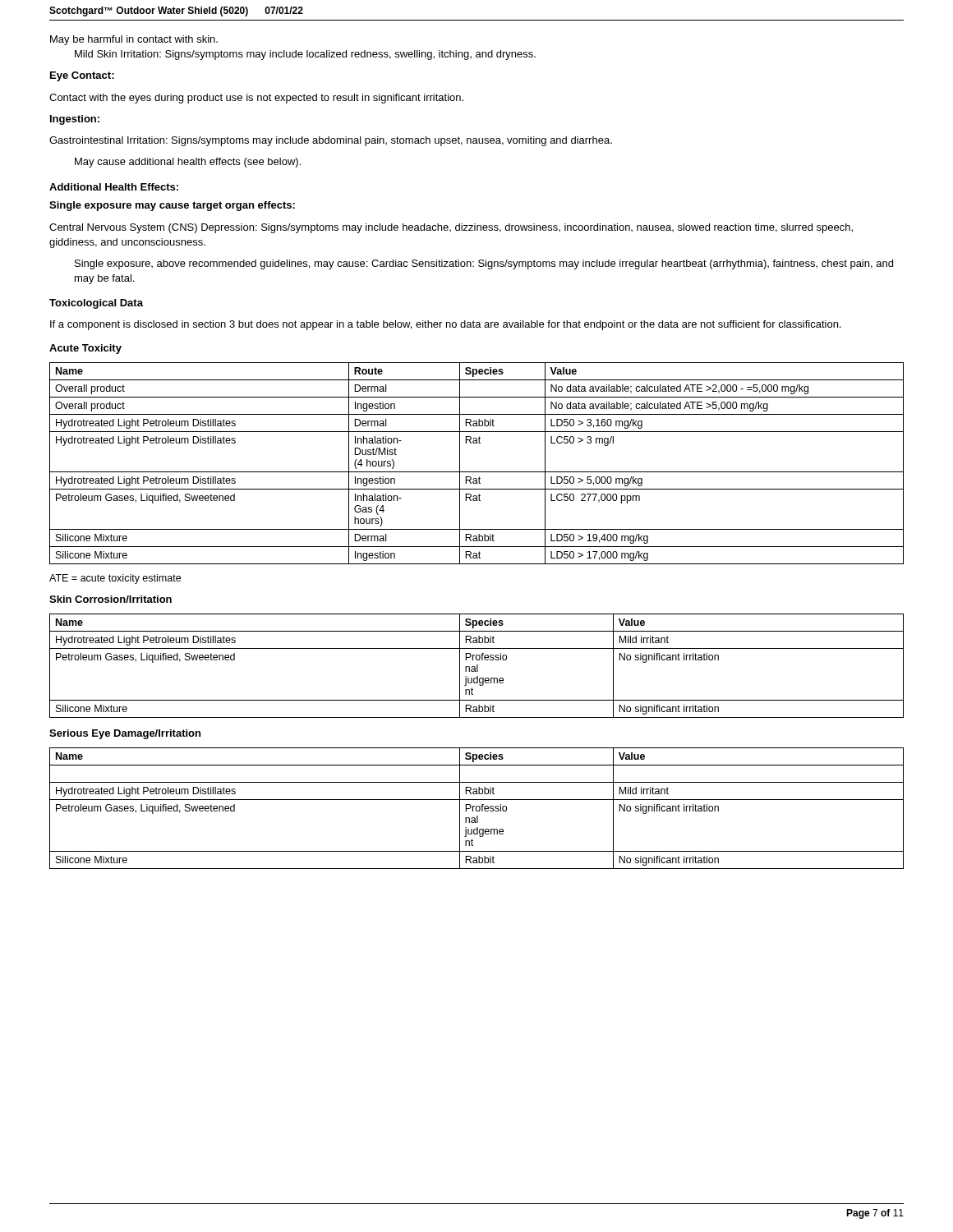
Task: Locate the table with the text "No data available; calculated"
Action: tap(476, 463)
